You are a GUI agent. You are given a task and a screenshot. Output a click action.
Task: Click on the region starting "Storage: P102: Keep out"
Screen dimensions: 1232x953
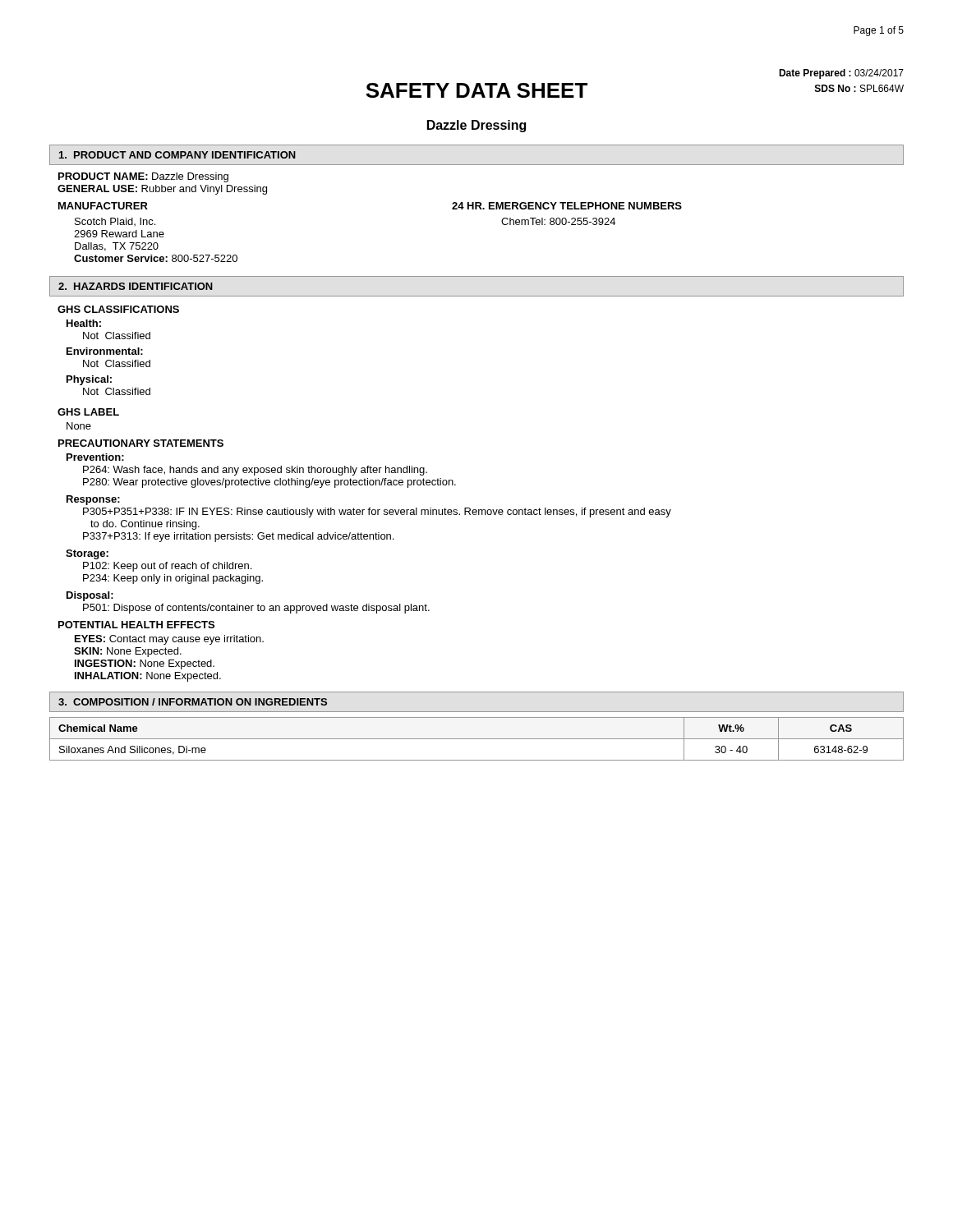pyautogui.click(x=165, y=565)
